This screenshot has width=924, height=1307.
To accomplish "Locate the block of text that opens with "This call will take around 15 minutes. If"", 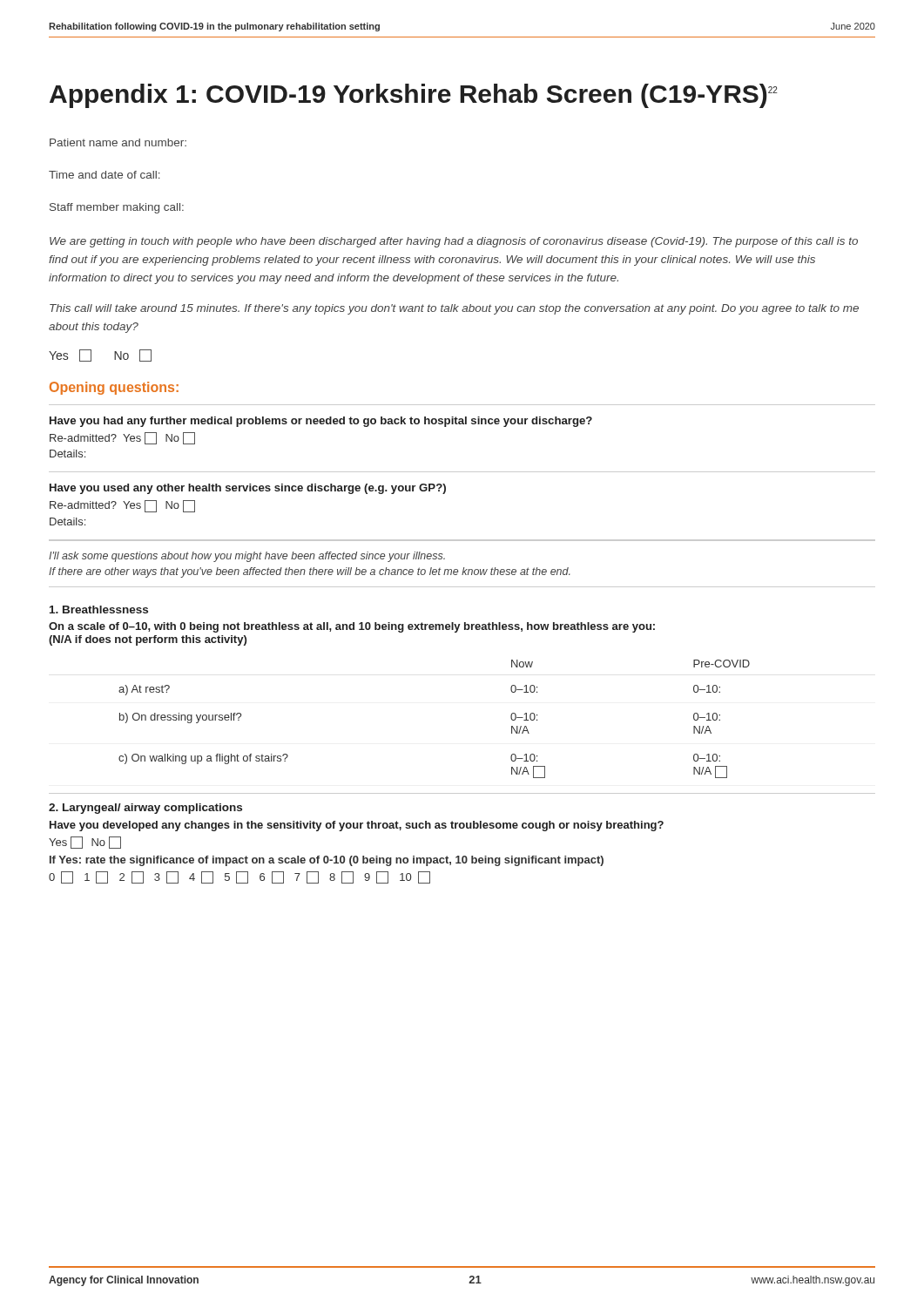I will [454, 317].
